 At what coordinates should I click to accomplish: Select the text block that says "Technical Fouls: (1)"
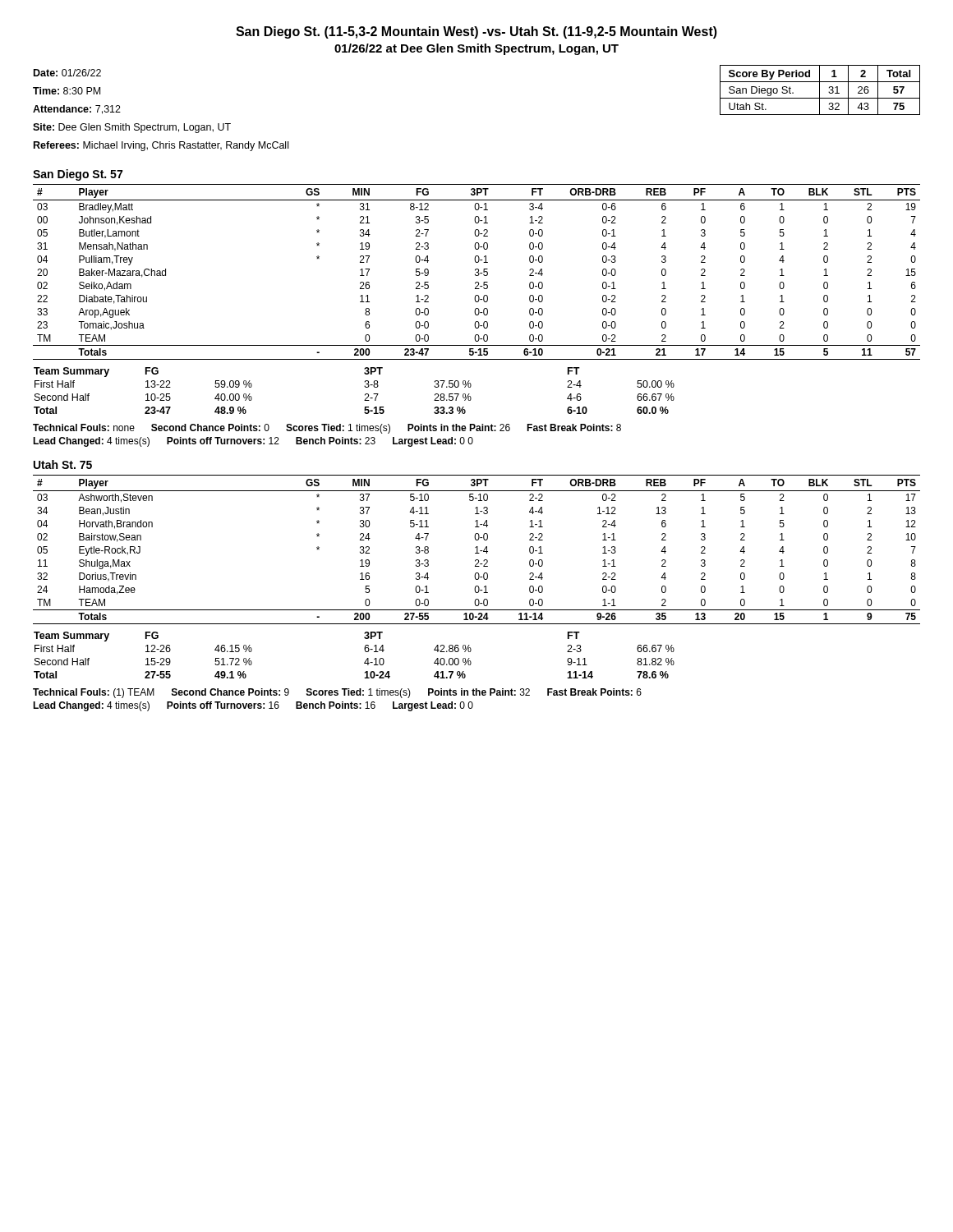coord(337,693)
